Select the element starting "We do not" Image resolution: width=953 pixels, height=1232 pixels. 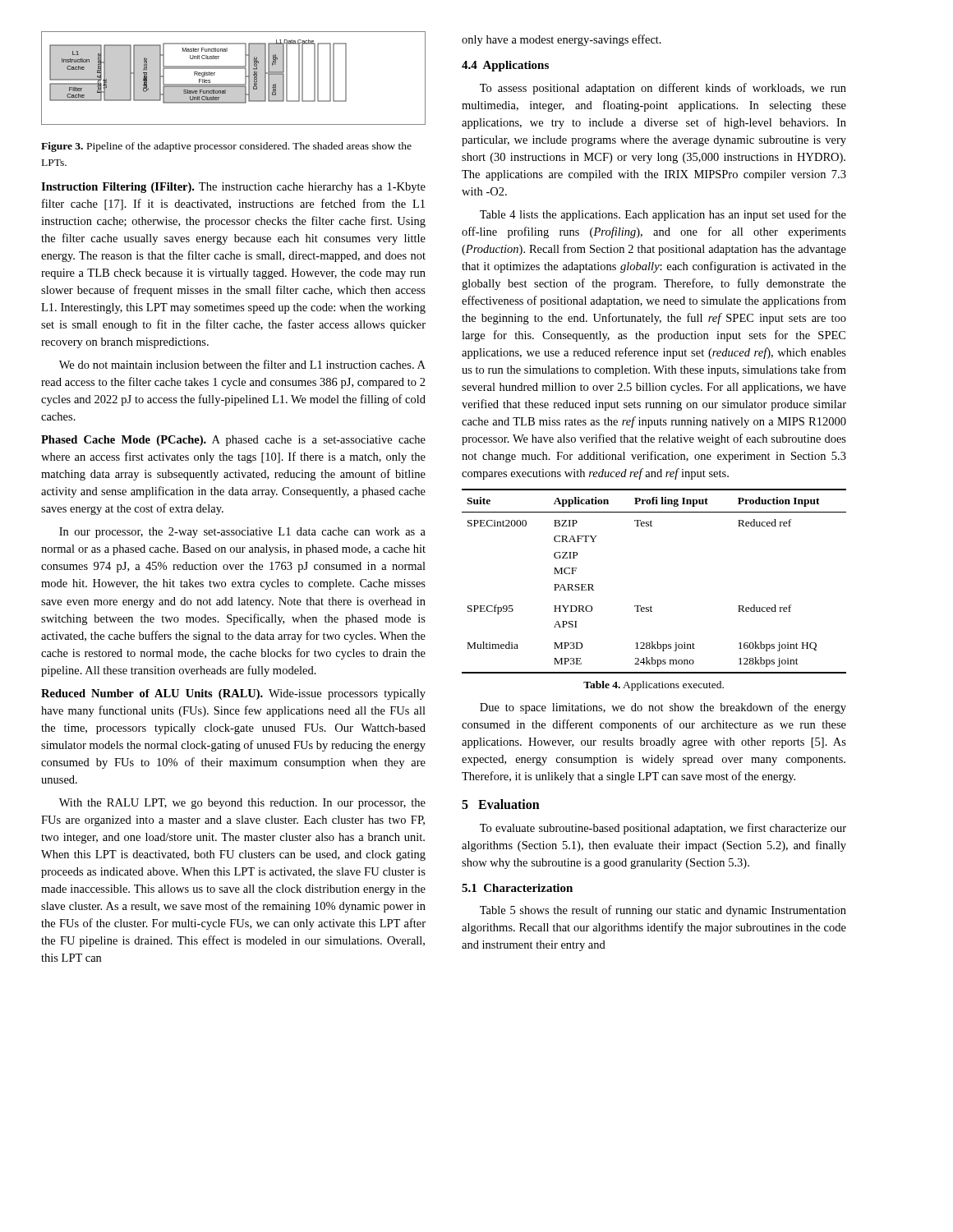pyautogui.click(x=233, y=391)
